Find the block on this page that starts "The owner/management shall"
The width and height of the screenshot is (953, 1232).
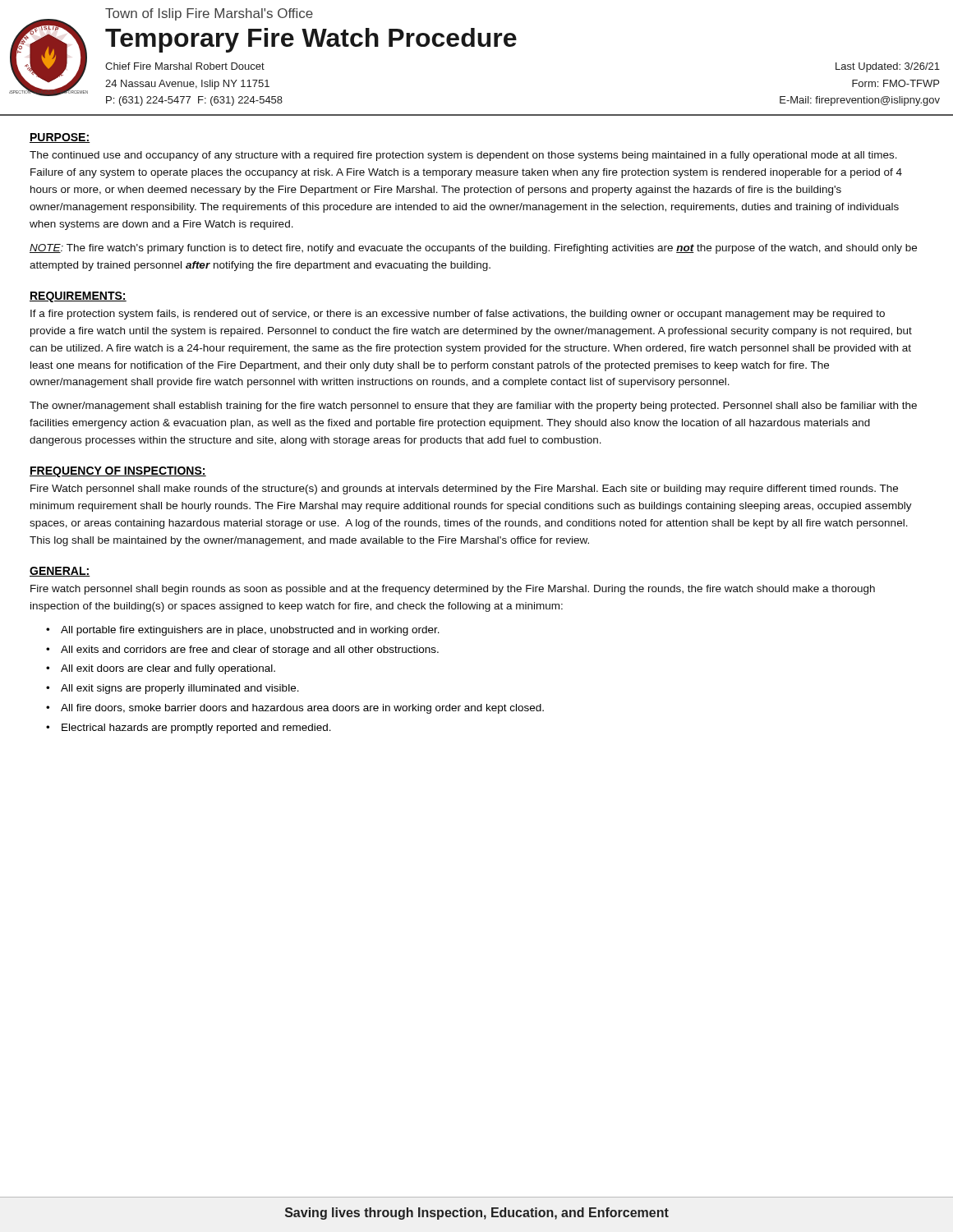click(473, 423)
